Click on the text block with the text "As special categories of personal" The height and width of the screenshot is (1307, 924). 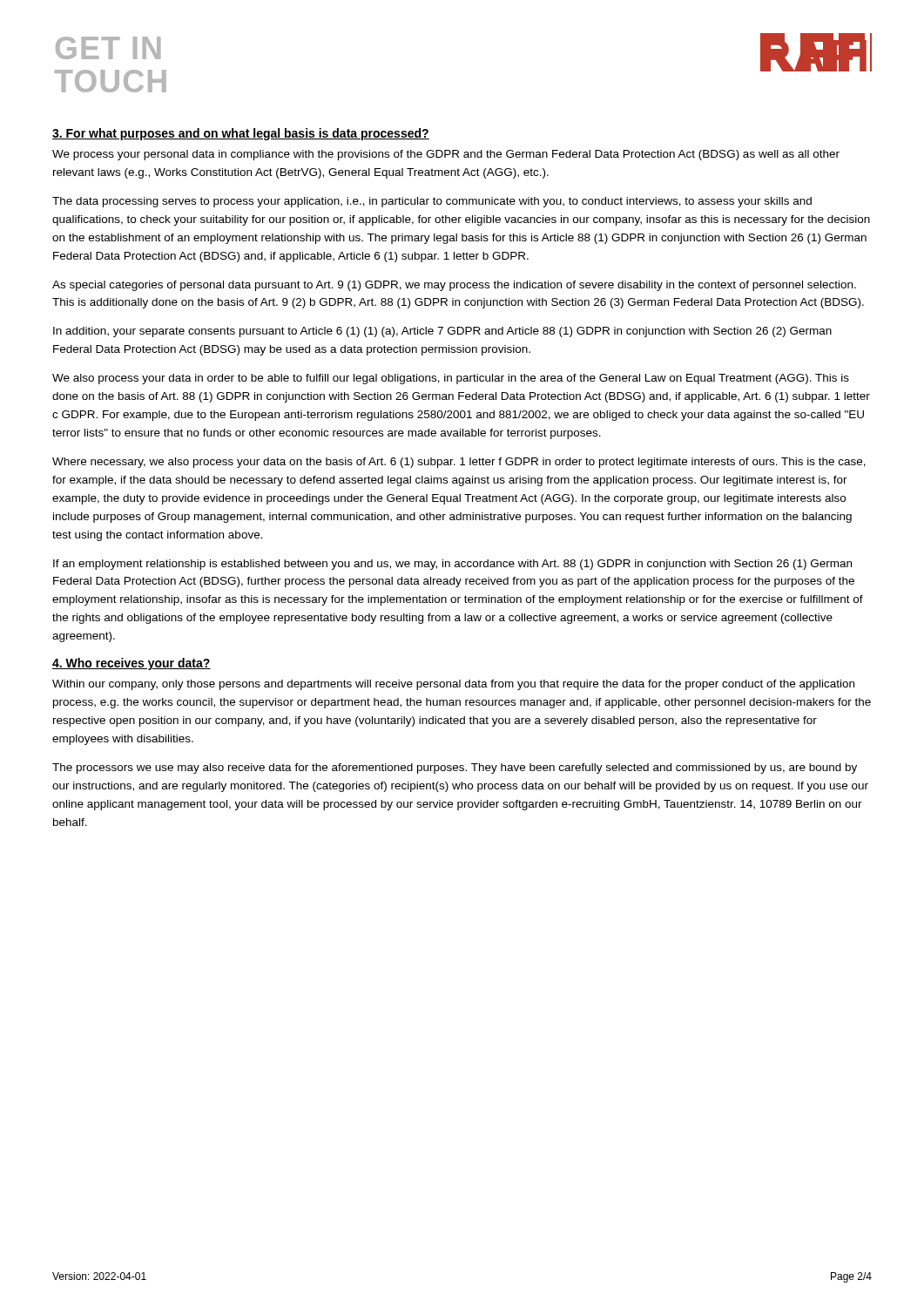pyautogui.click(x=458, y=293)
